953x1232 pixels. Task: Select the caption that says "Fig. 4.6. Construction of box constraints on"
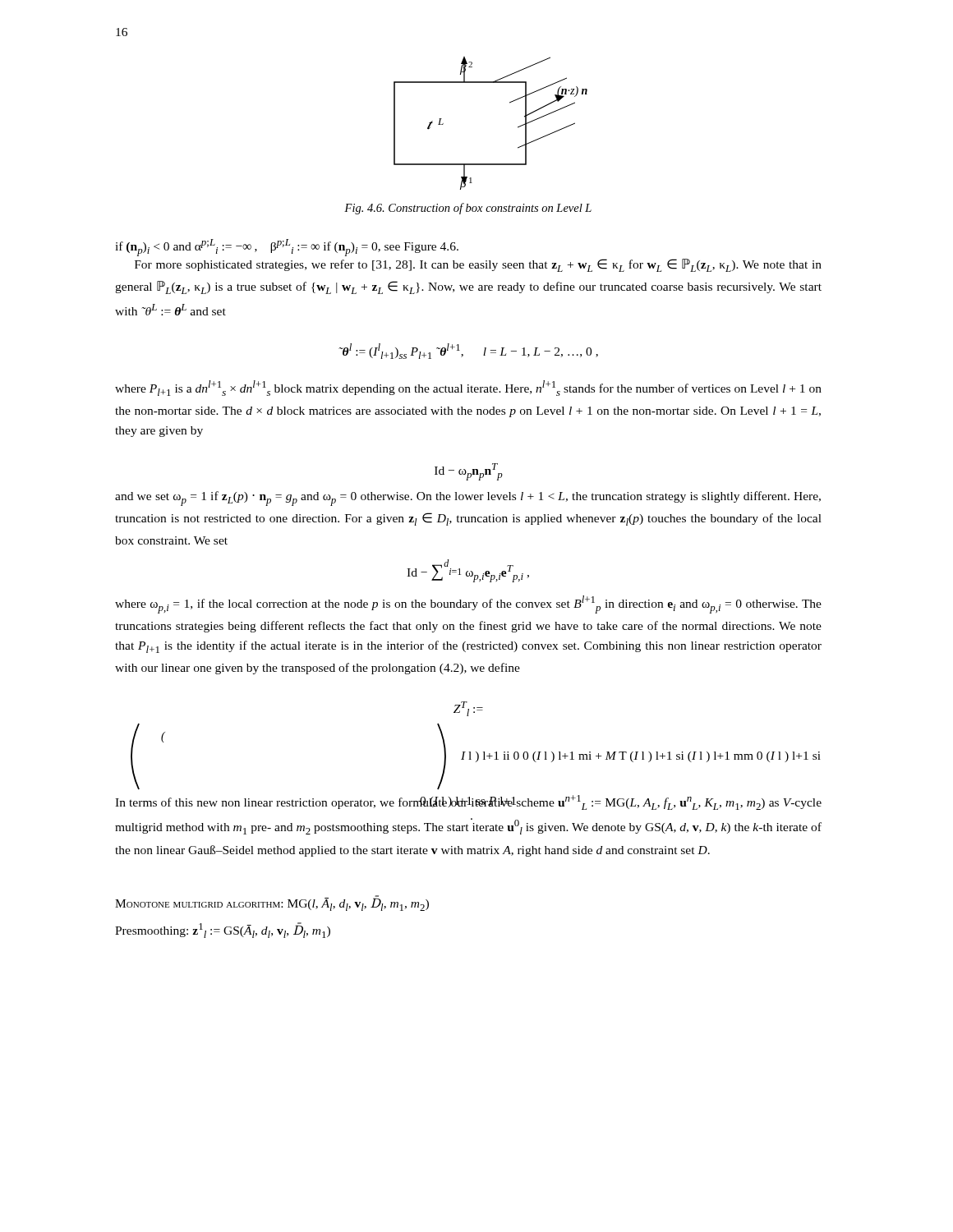coord(468,208)
